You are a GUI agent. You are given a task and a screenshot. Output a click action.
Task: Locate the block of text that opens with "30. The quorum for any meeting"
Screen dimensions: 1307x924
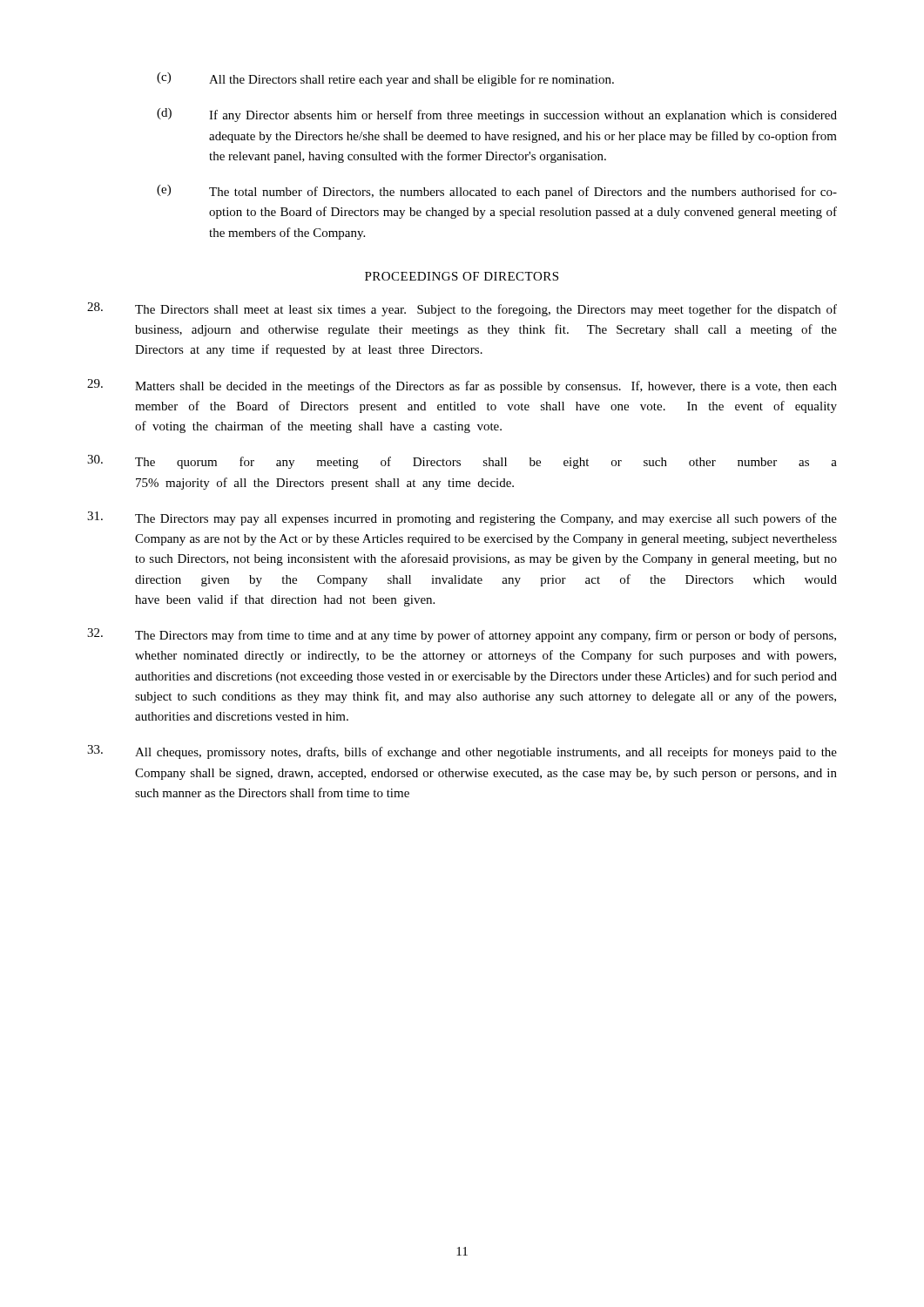(x=462, y=473)
